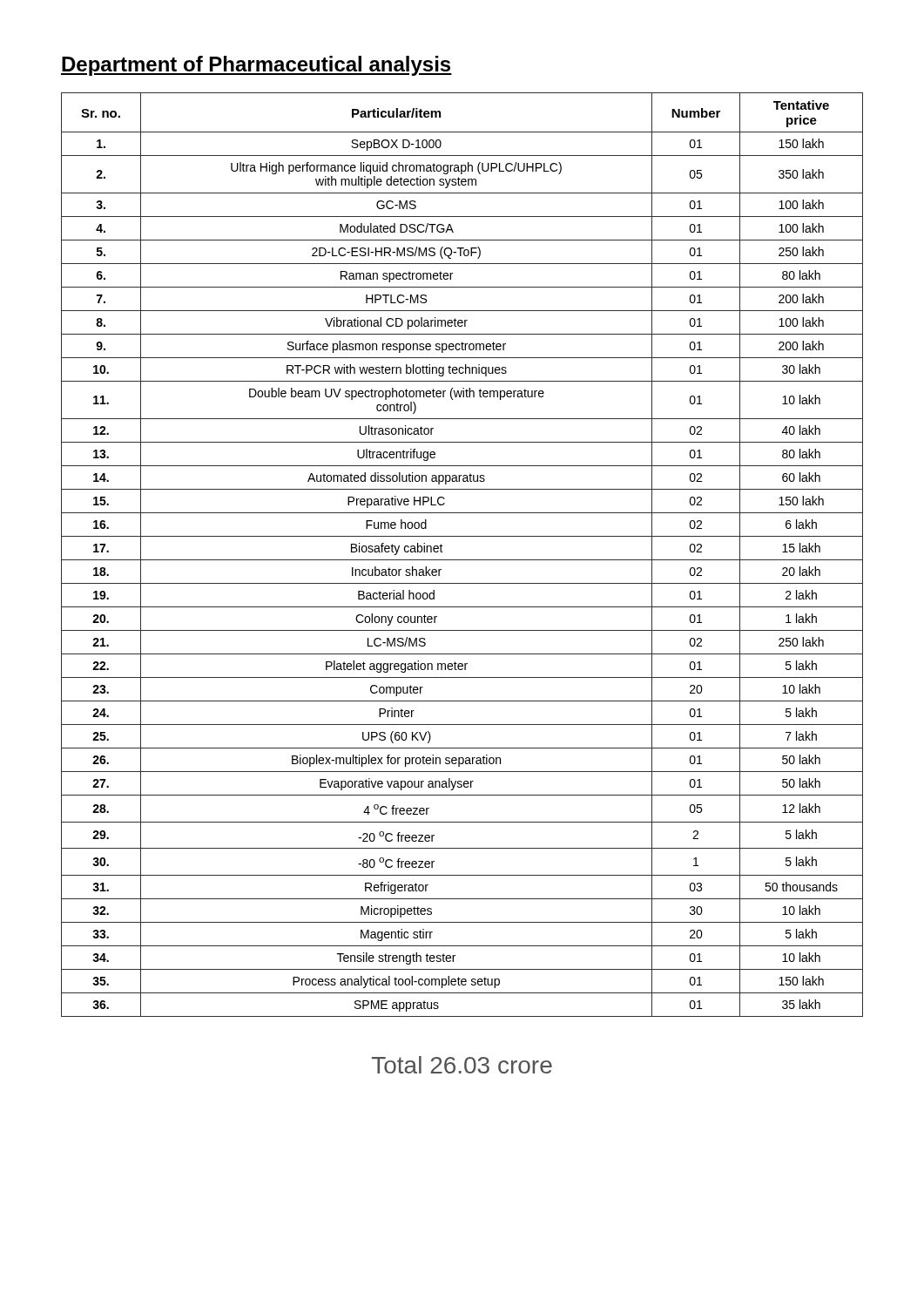
Task: Where does it say "Total 26.03 crore"?
Action: coord(462,1065)
